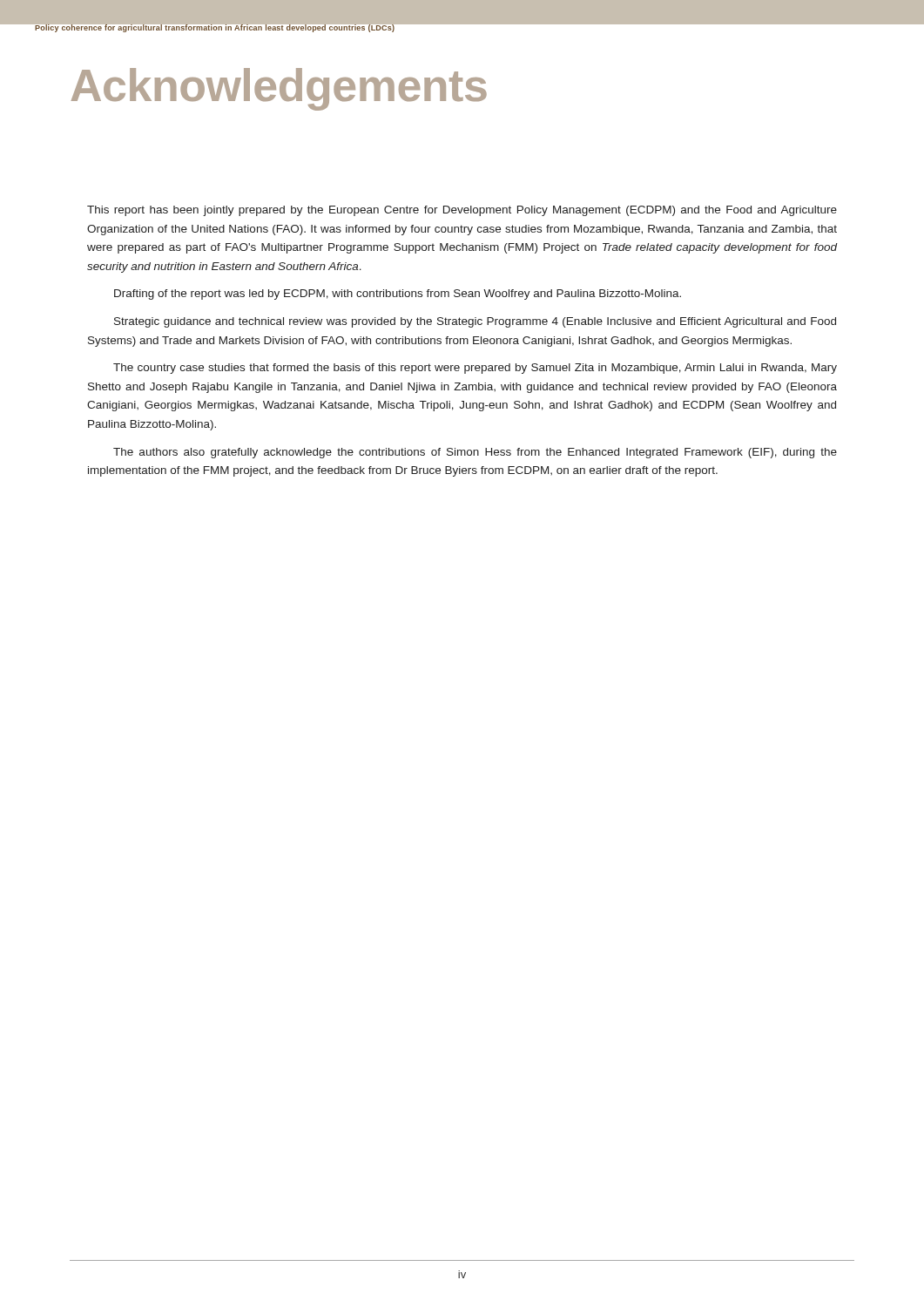Click the passage that begins "The authors also"
The image size is (924, 1307).
point(462,461)
